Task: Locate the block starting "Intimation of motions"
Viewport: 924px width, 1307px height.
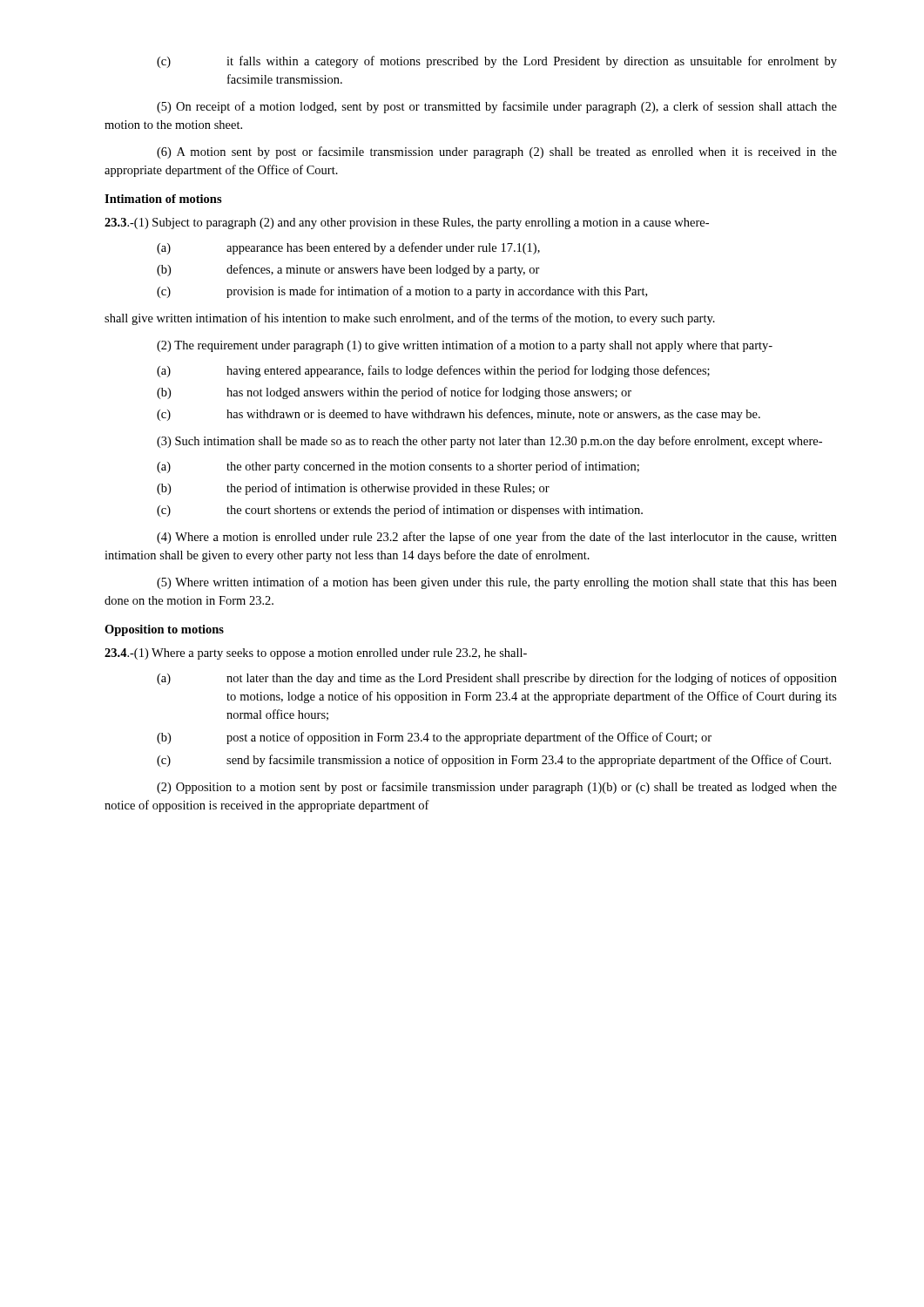Action: pyautogui.click(x=163, y=199)
